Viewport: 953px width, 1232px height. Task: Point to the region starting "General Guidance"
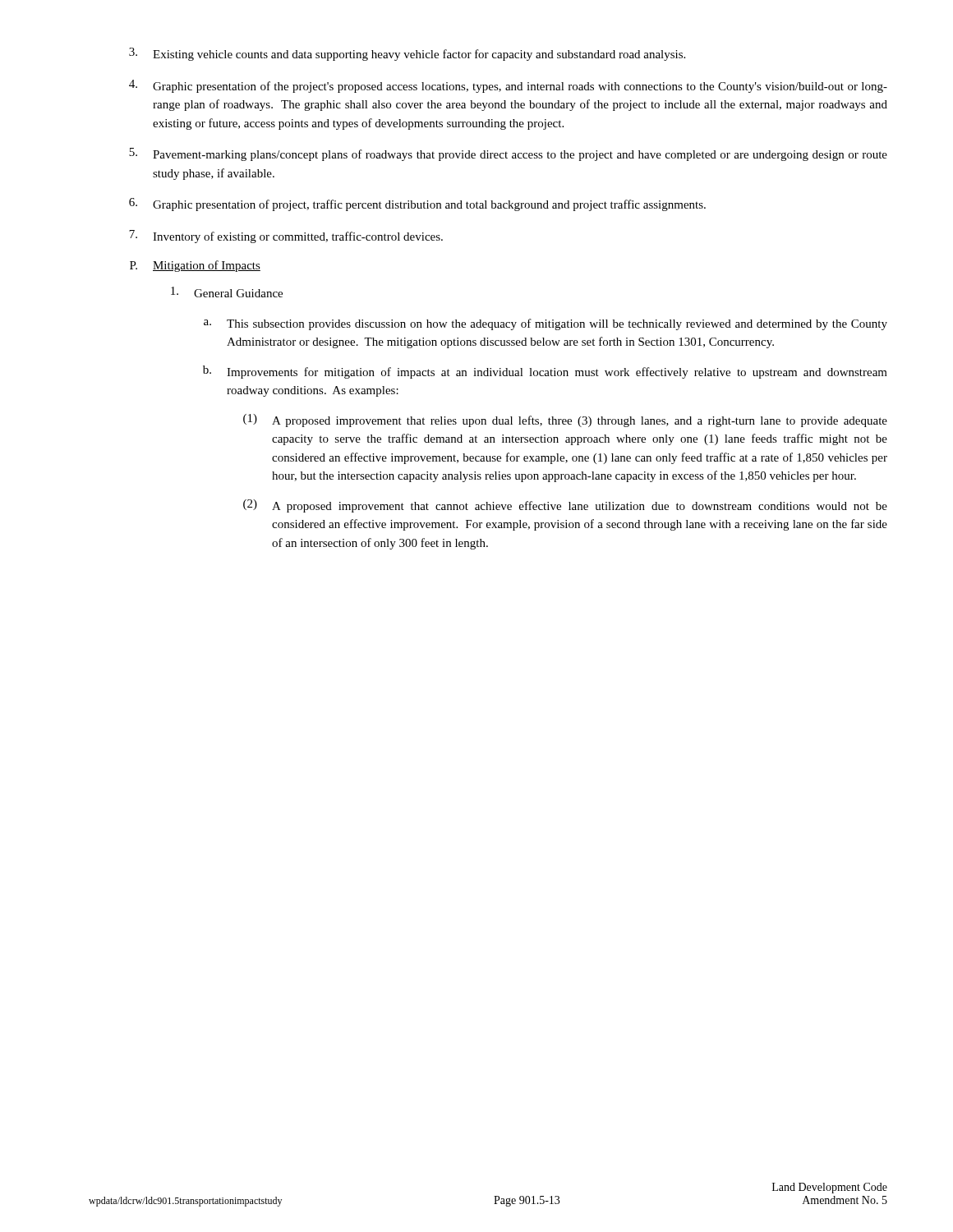pyautogui.click(x=227, y=292)
